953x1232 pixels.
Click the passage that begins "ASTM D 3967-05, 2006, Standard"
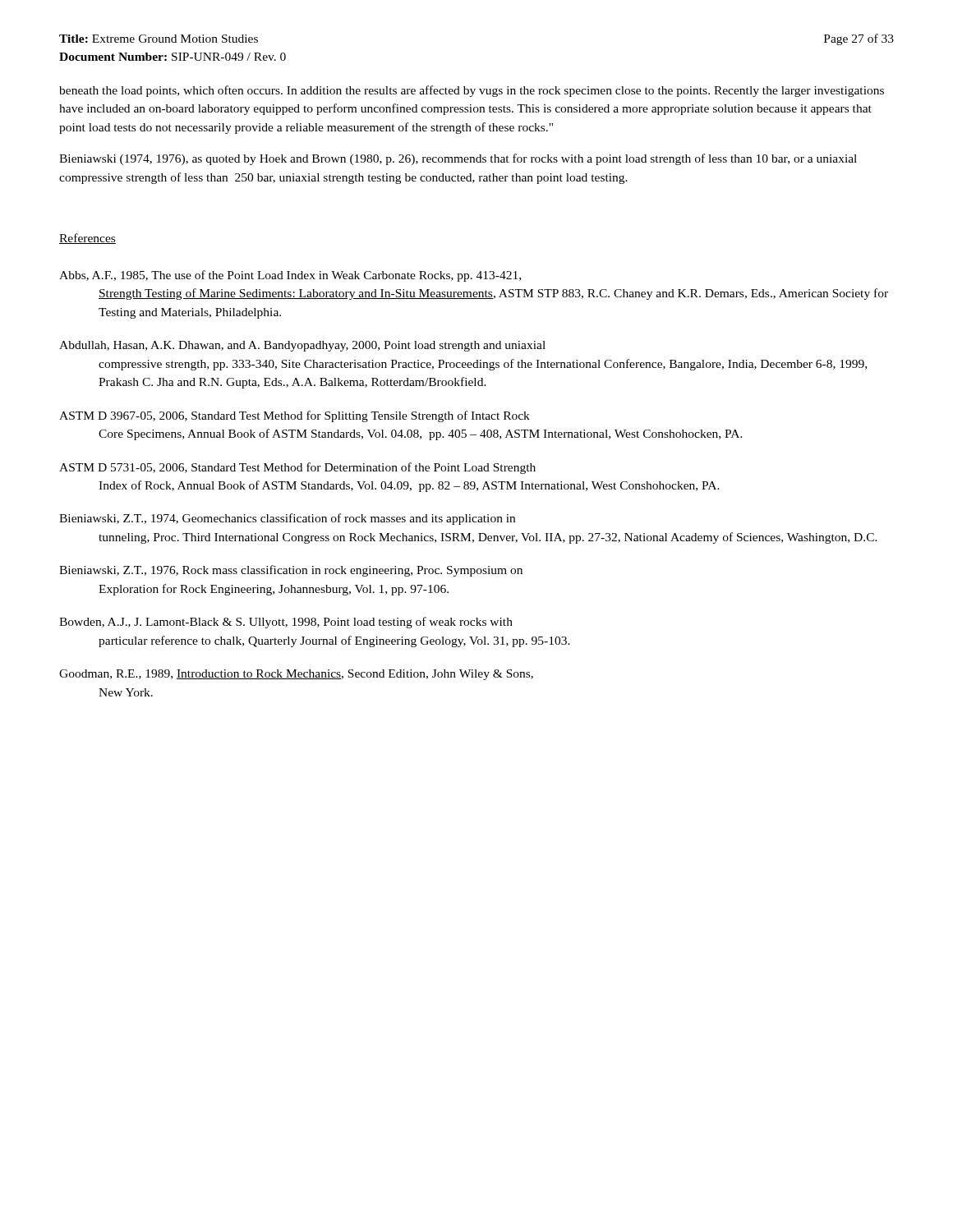pyautogui.click(x=476, y=425)
